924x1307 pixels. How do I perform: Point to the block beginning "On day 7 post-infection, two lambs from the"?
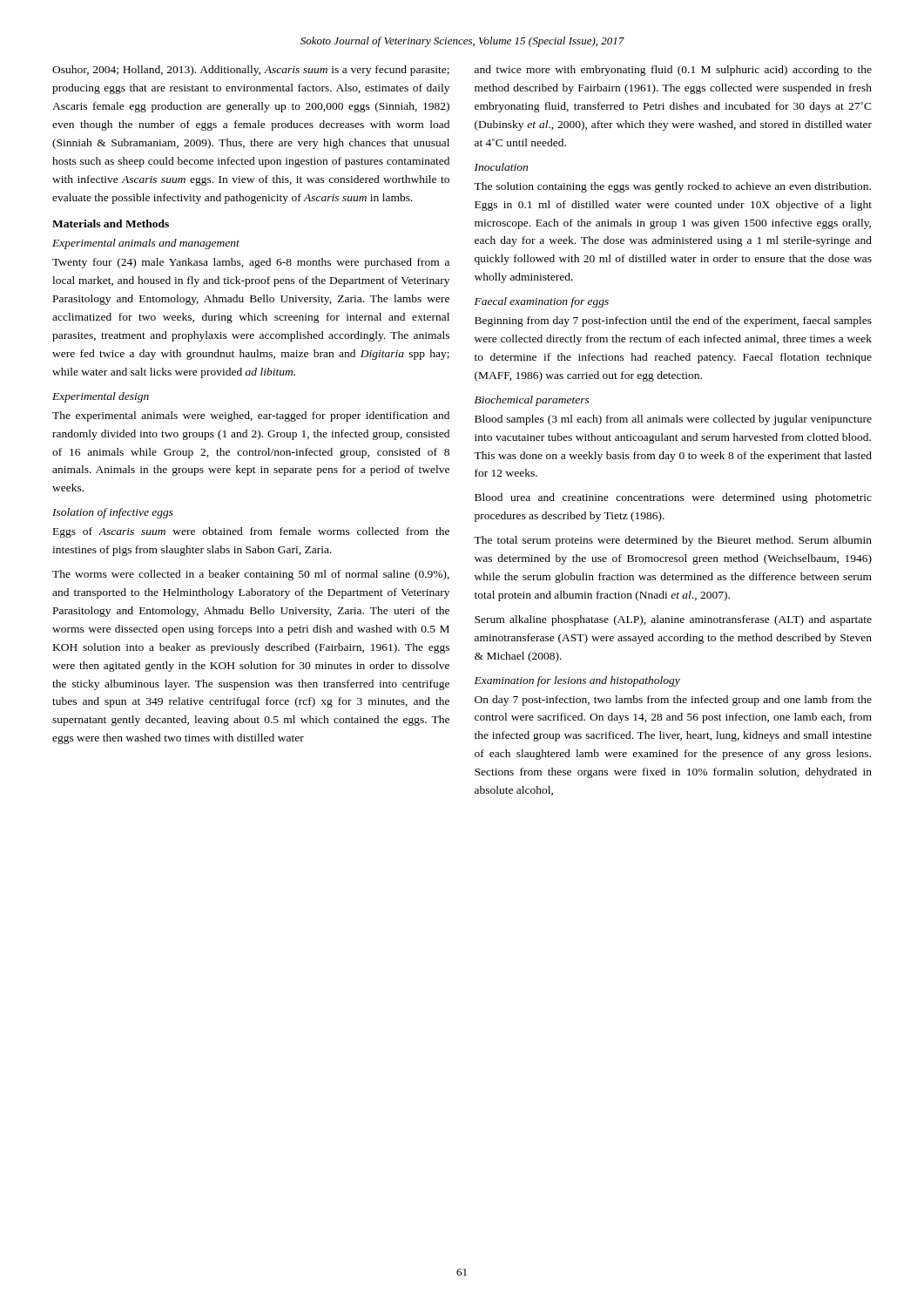[673, 745]
